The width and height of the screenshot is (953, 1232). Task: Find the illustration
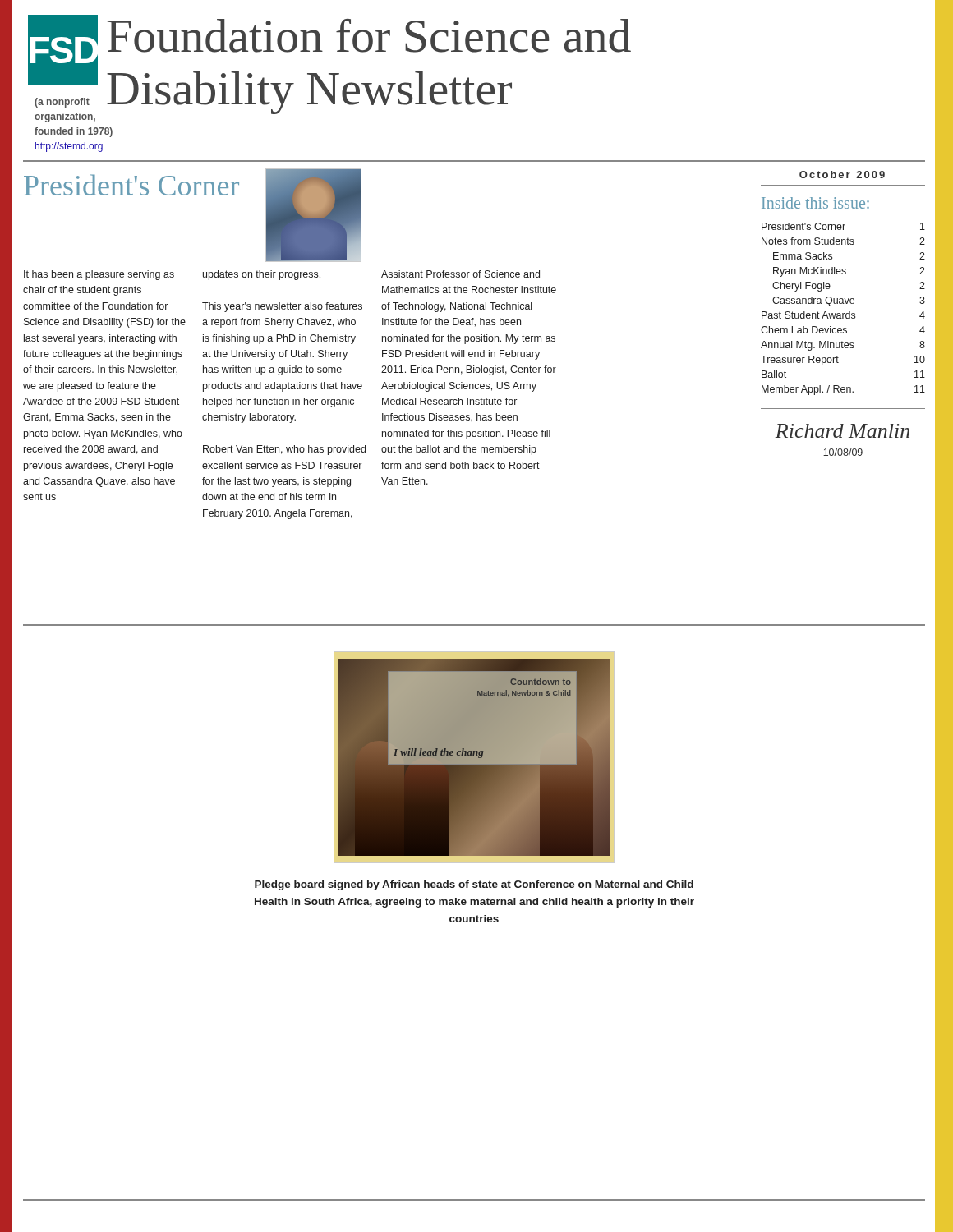(x=843, y=438)
